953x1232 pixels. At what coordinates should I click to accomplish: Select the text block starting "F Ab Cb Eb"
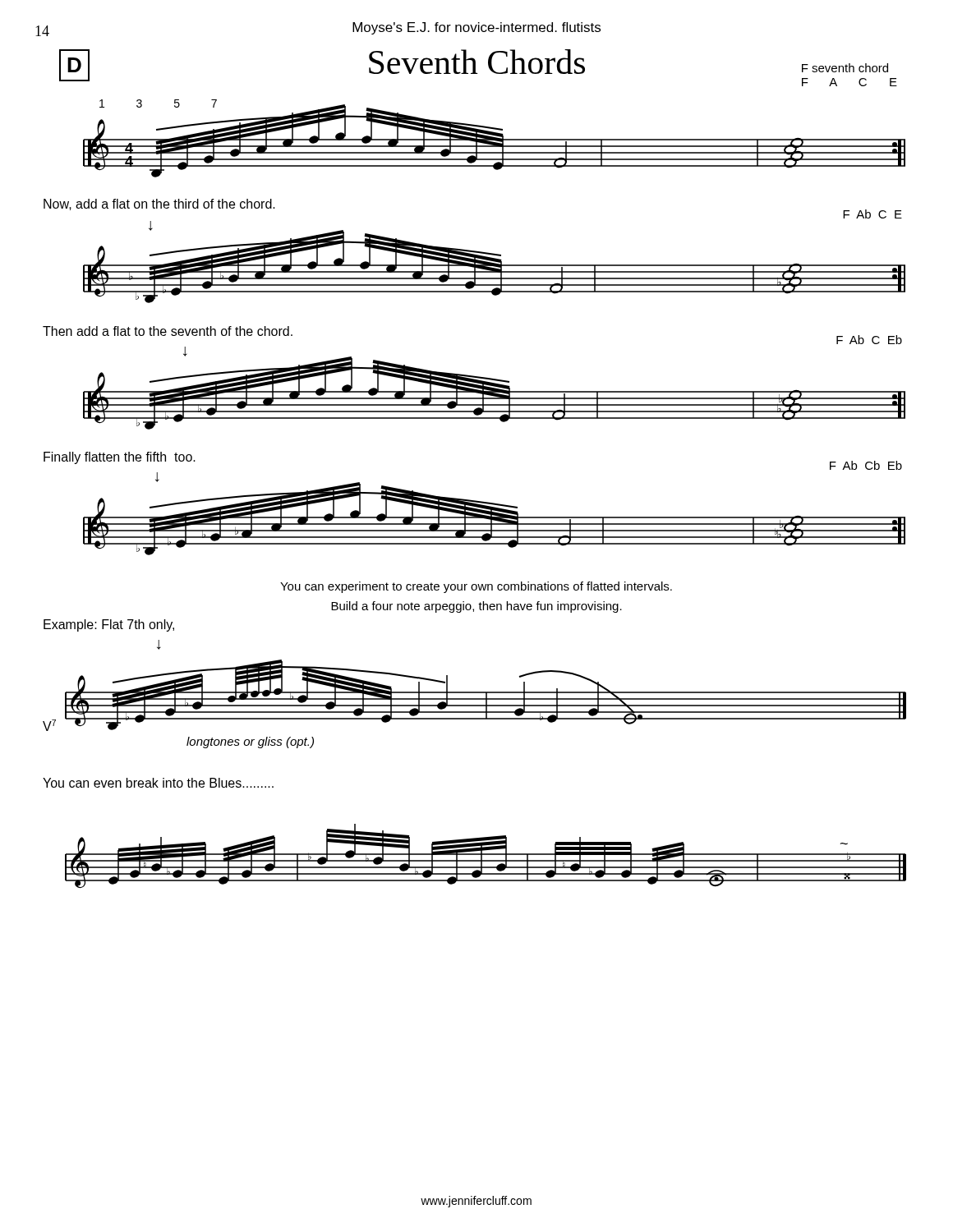pos(865,465)
